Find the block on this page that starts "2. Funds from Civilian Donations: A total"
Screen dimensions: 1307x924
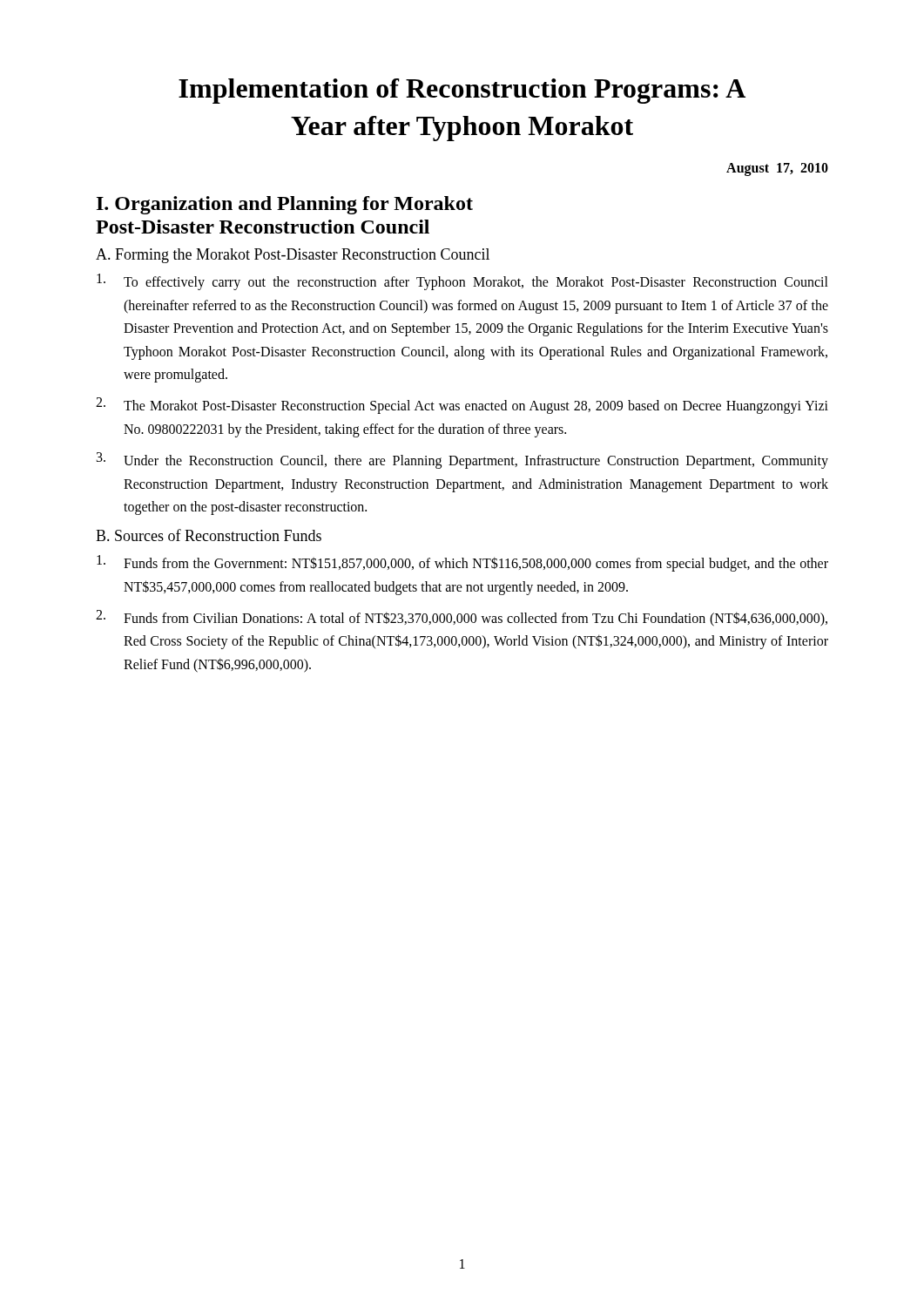coord(462,642)
